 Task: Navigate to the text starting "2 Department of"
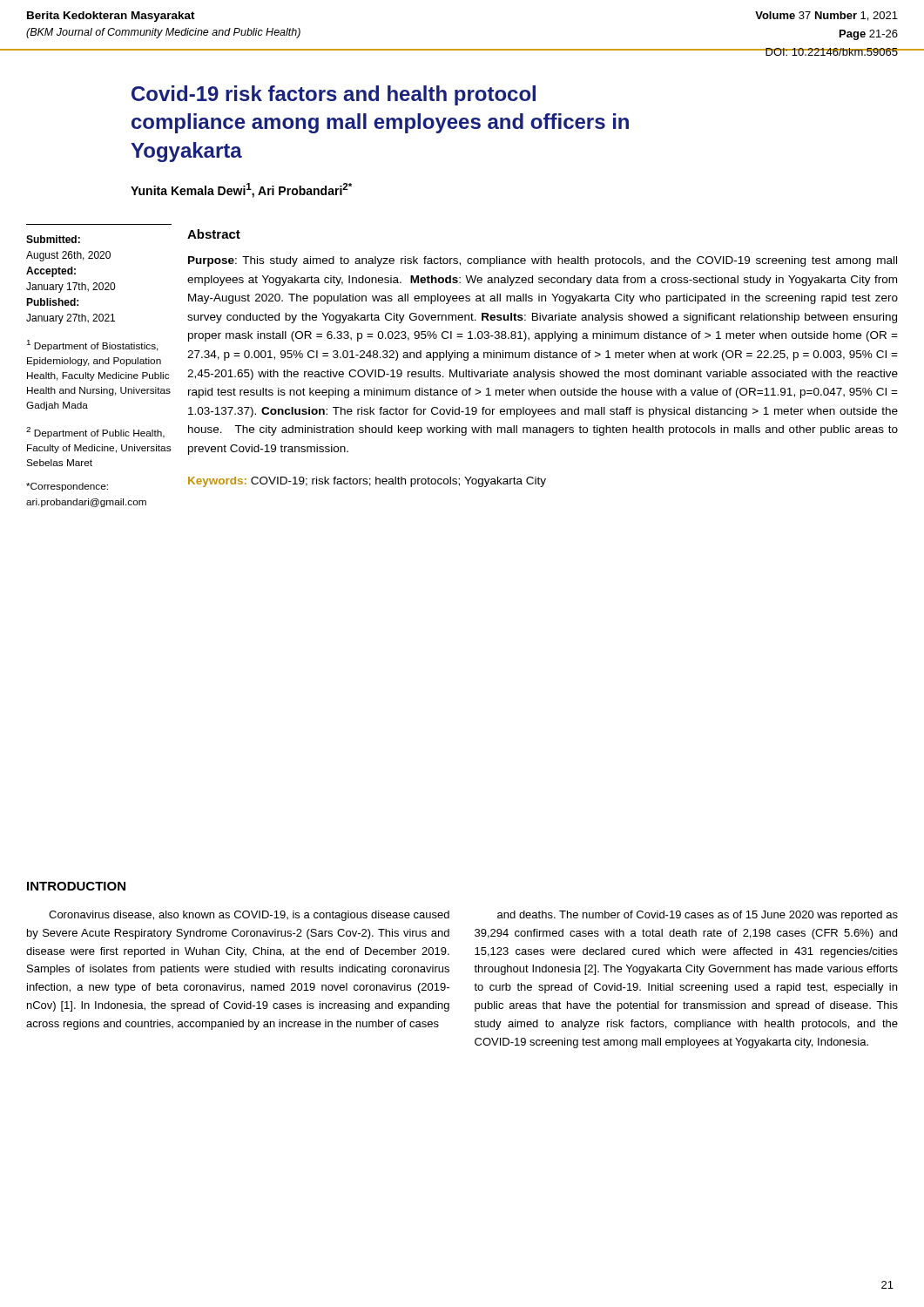(x=99, y=447)
